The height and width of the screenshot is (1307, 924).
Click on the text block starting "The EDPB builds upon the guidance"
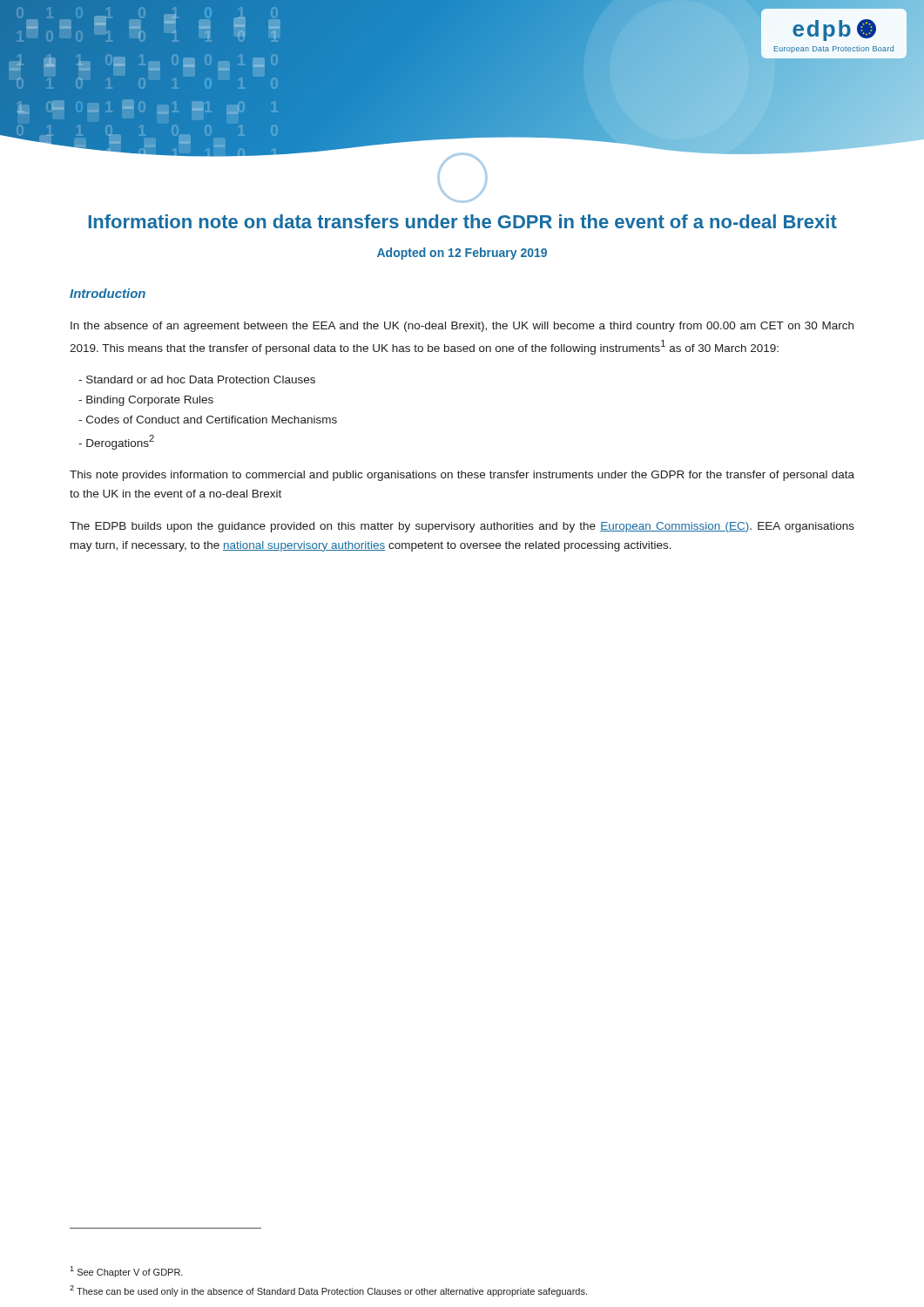462,535
